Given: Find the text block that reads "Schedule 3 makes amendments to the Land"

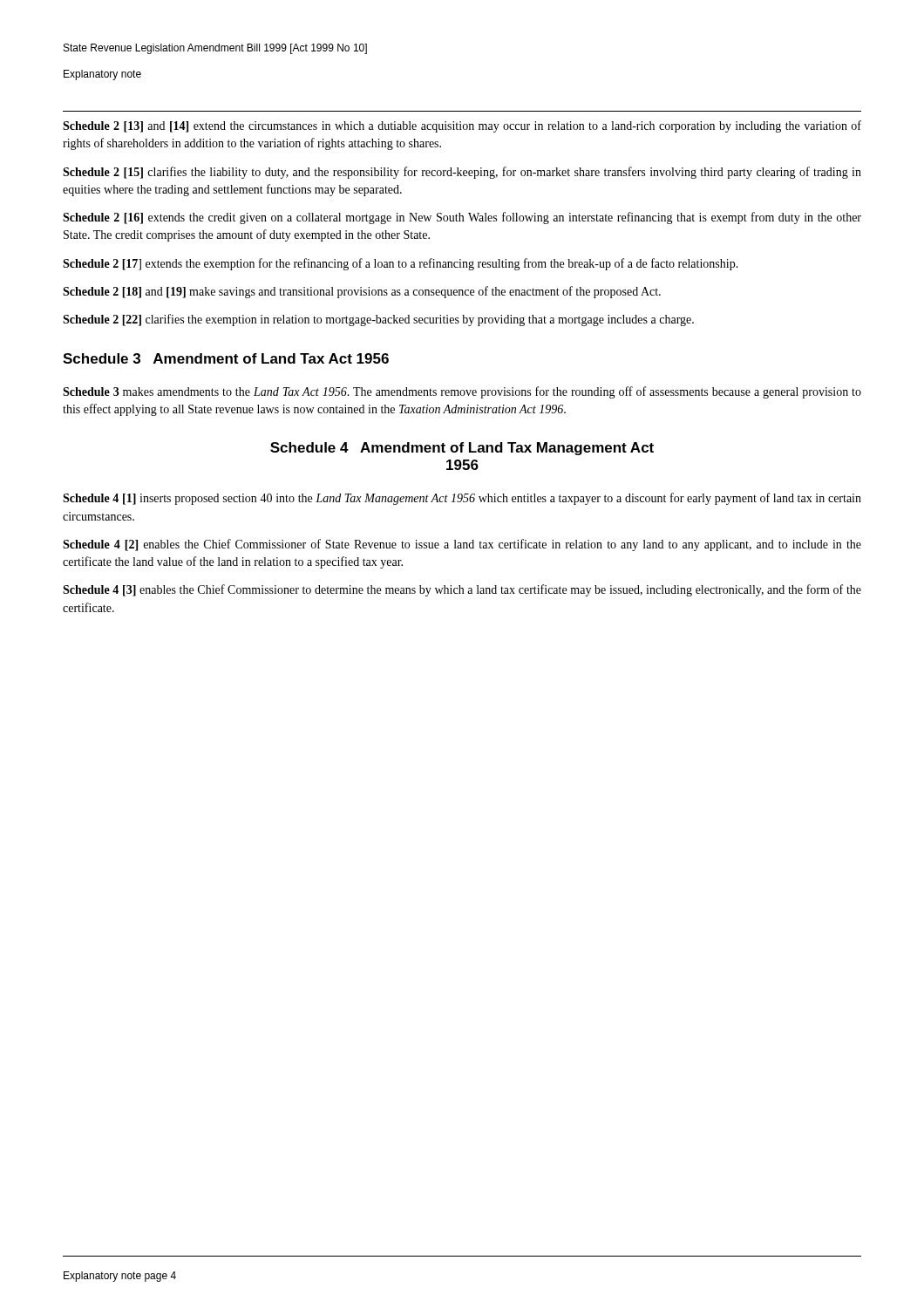Looking at the screenshot, I should pos(462,401).
